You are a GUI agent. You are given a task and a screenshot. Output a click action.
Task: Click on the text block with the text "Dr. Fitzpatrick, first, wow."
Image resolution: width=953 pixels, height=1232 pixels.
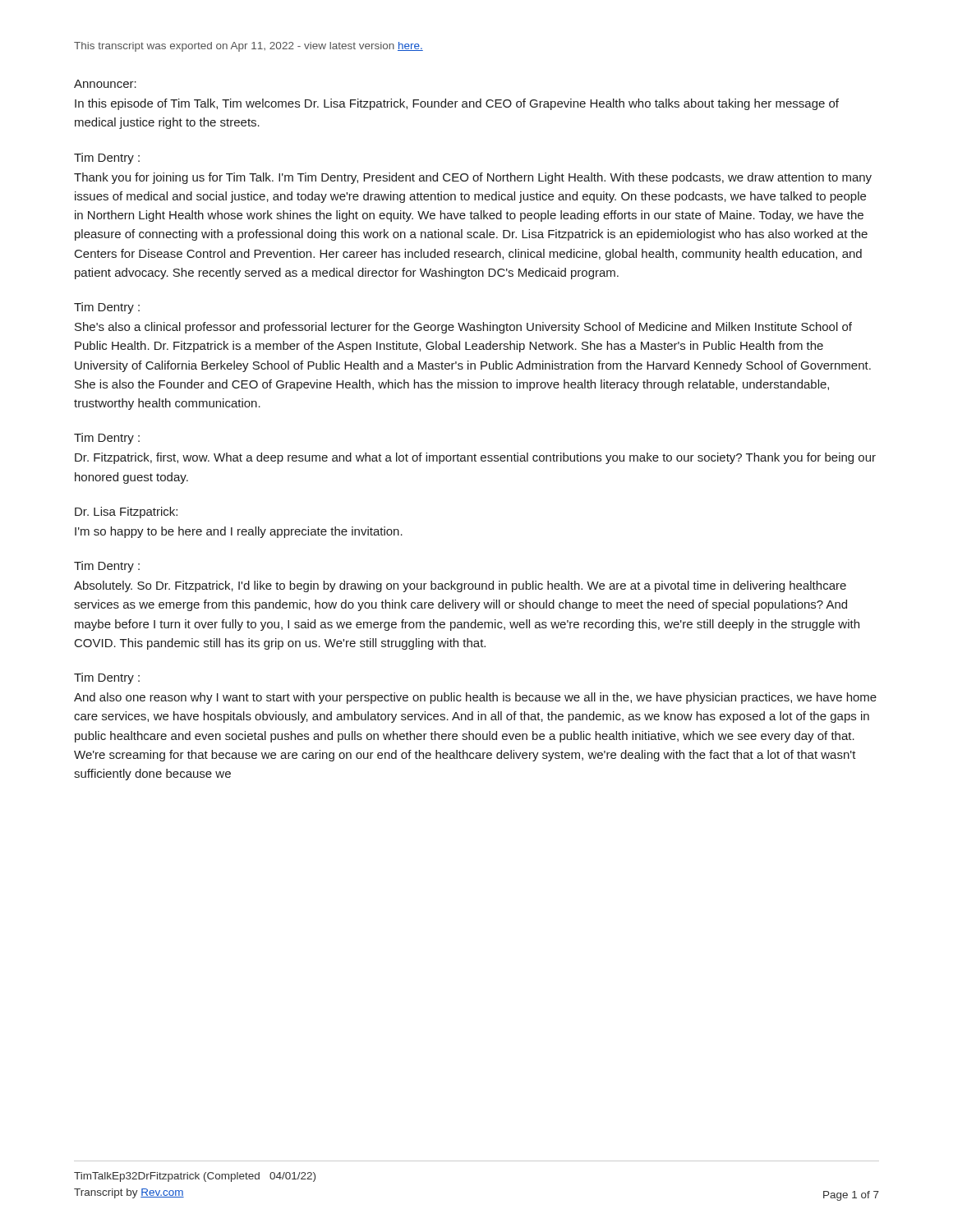click(x=475, y=467)
